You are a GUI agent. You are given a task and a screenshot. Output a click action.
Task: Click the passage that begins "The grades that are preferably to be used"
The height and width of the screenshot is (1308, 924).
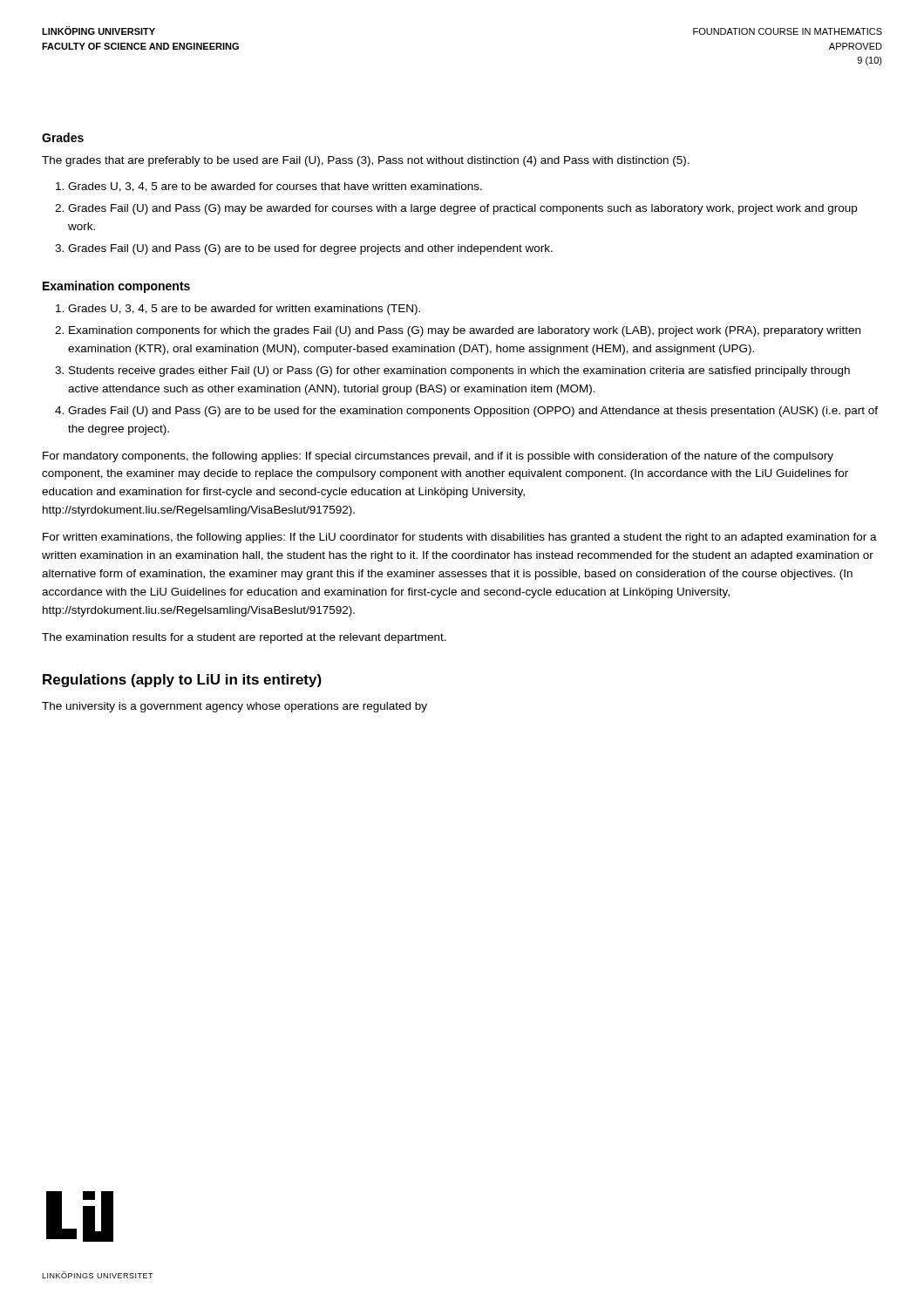[366, 160]
